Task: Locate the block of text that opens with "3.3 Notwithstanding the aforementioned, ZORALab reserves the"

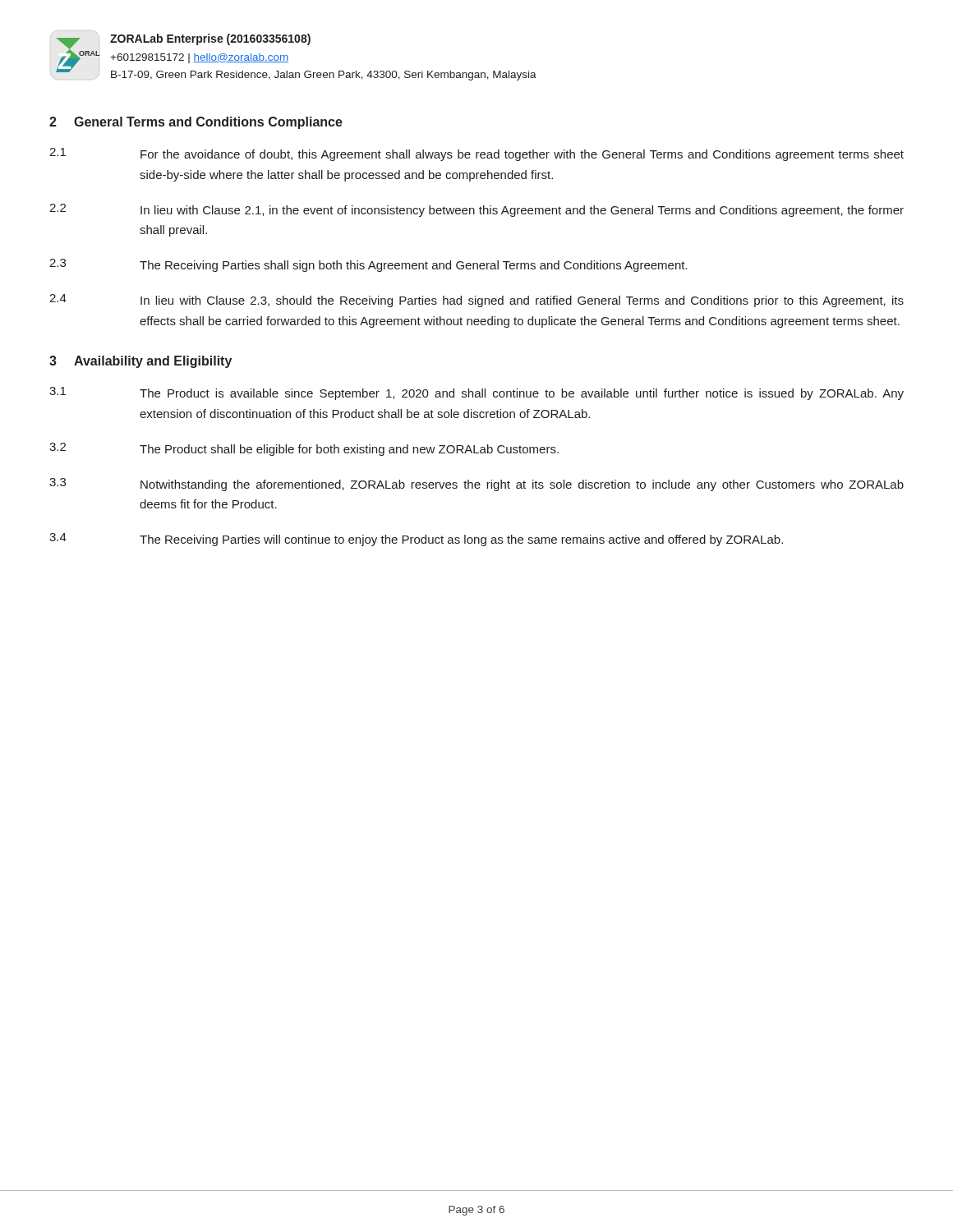Action: (476, 495)
